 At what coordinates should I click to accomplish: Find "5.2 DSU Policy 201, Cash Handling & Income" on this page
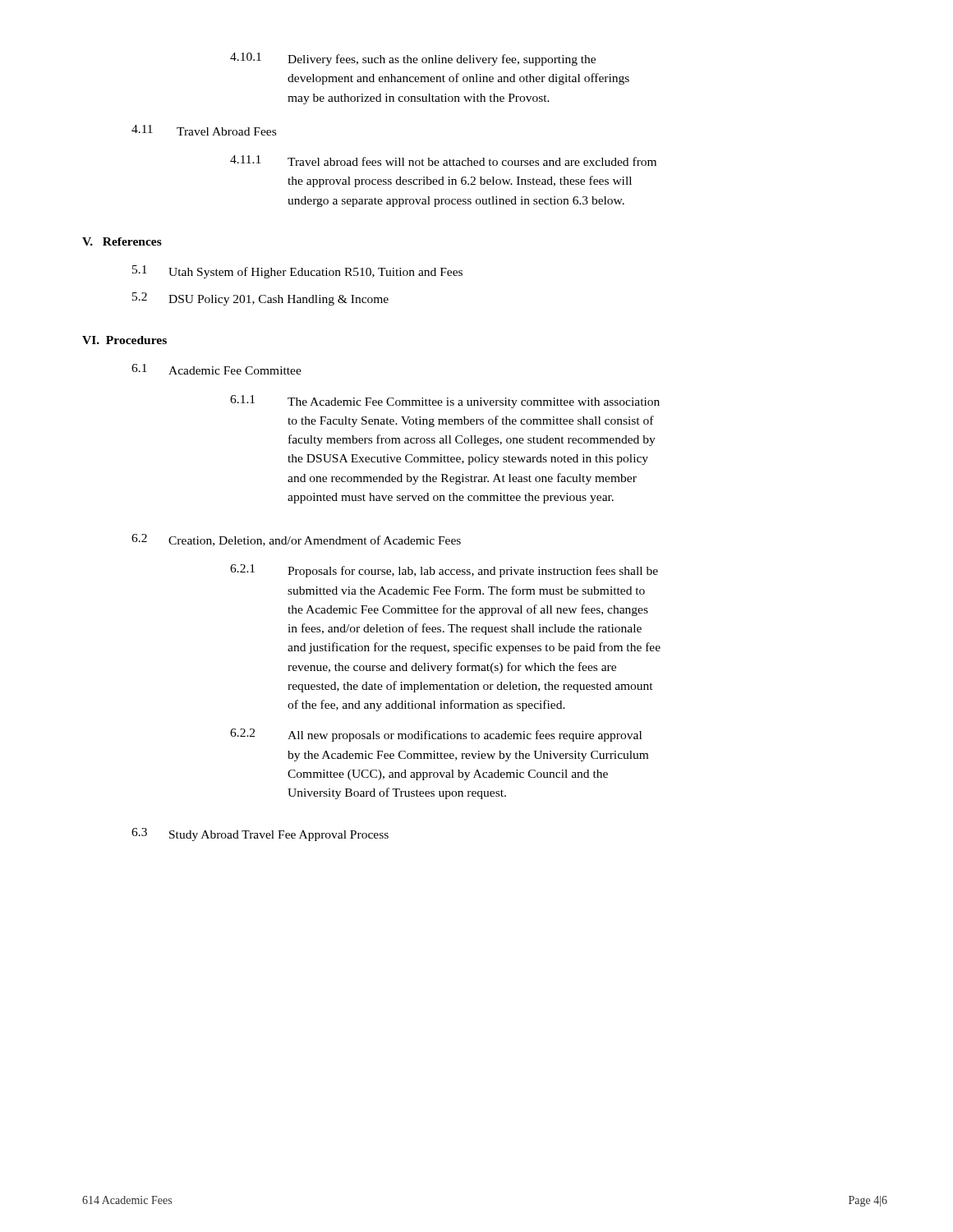pos(260,299)
